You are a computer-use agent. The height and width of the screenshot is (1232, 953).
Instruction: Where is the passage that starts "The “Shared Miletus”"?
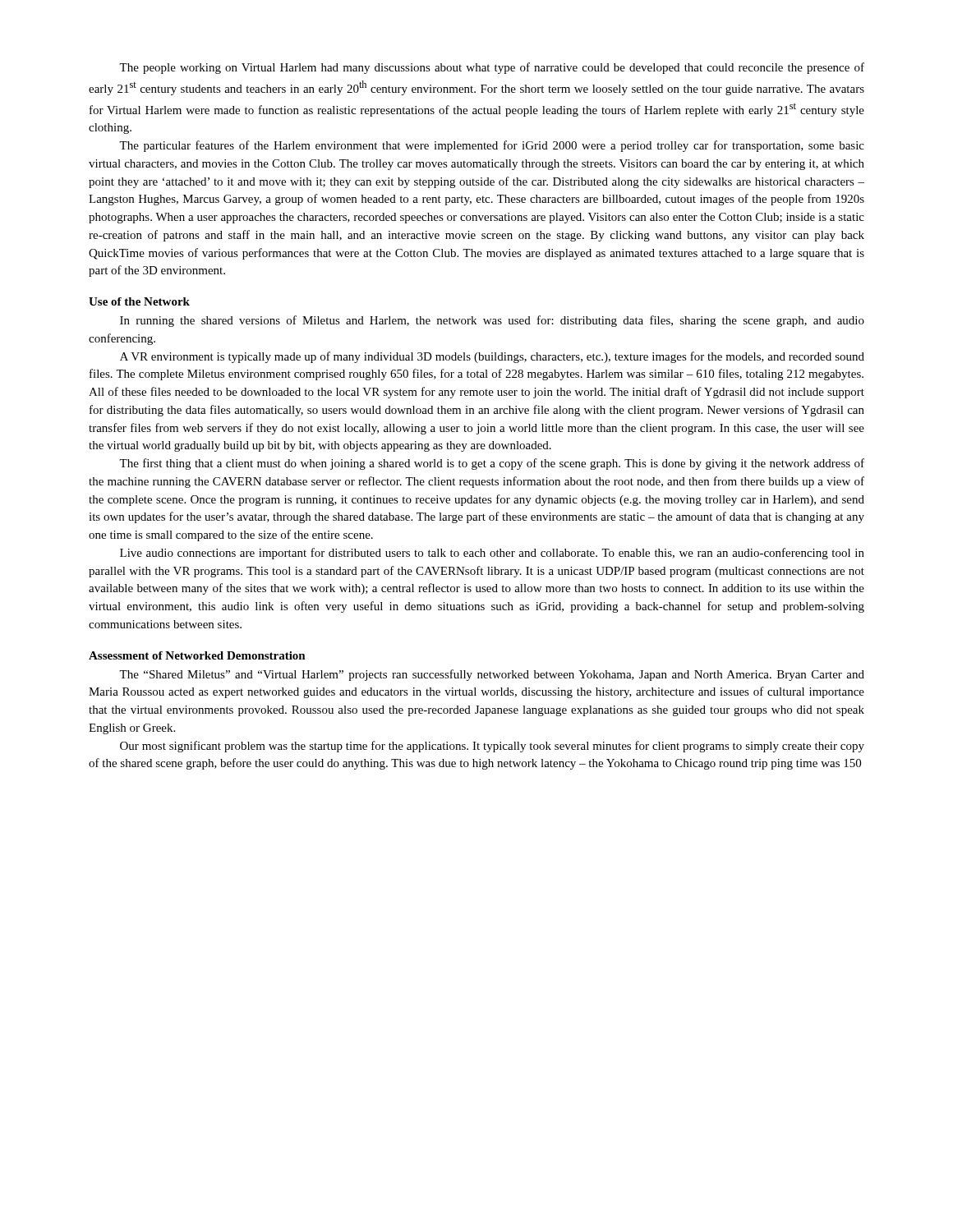476,701
